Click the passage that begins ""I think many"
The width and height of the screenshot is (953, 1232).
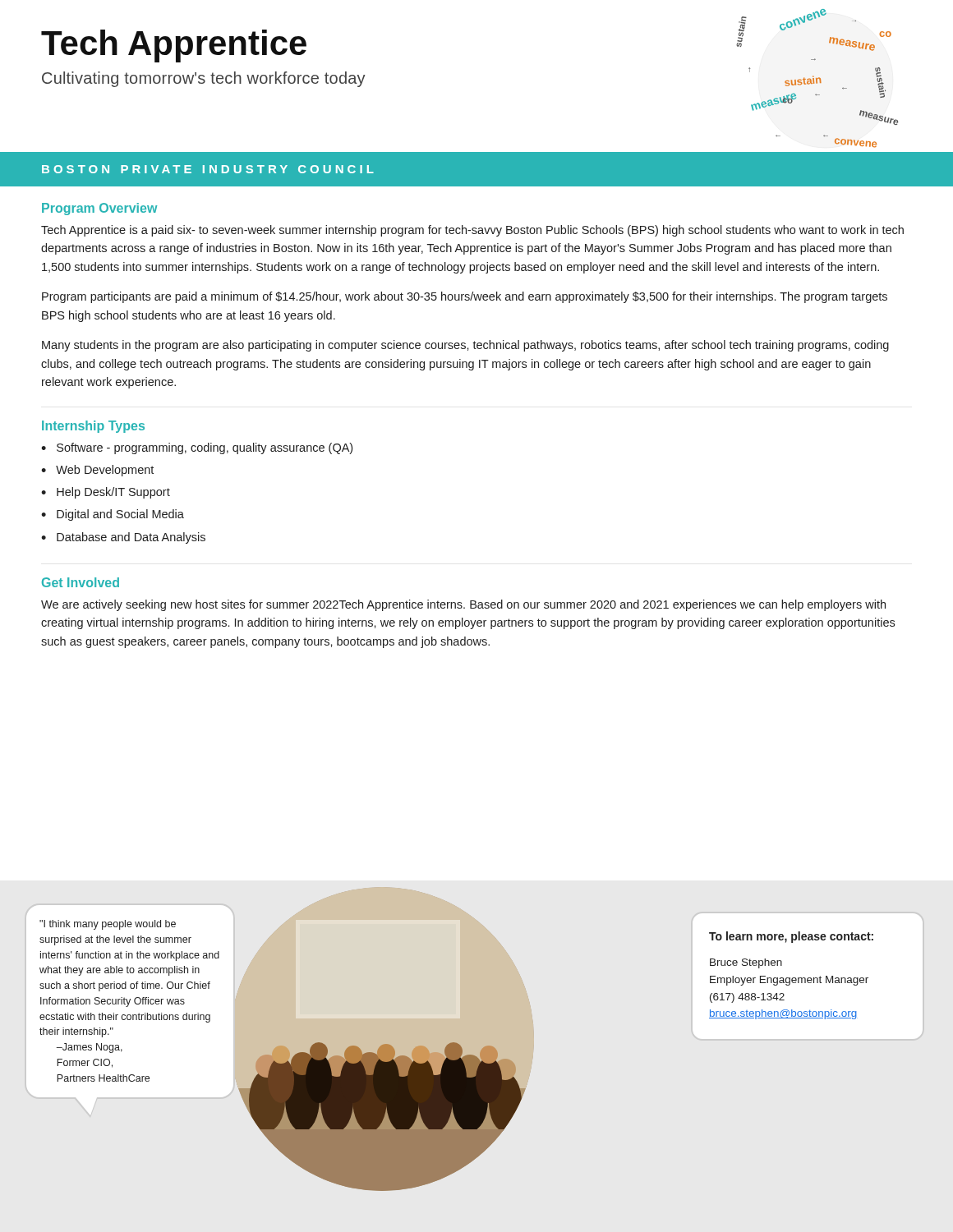point(129,1001)
